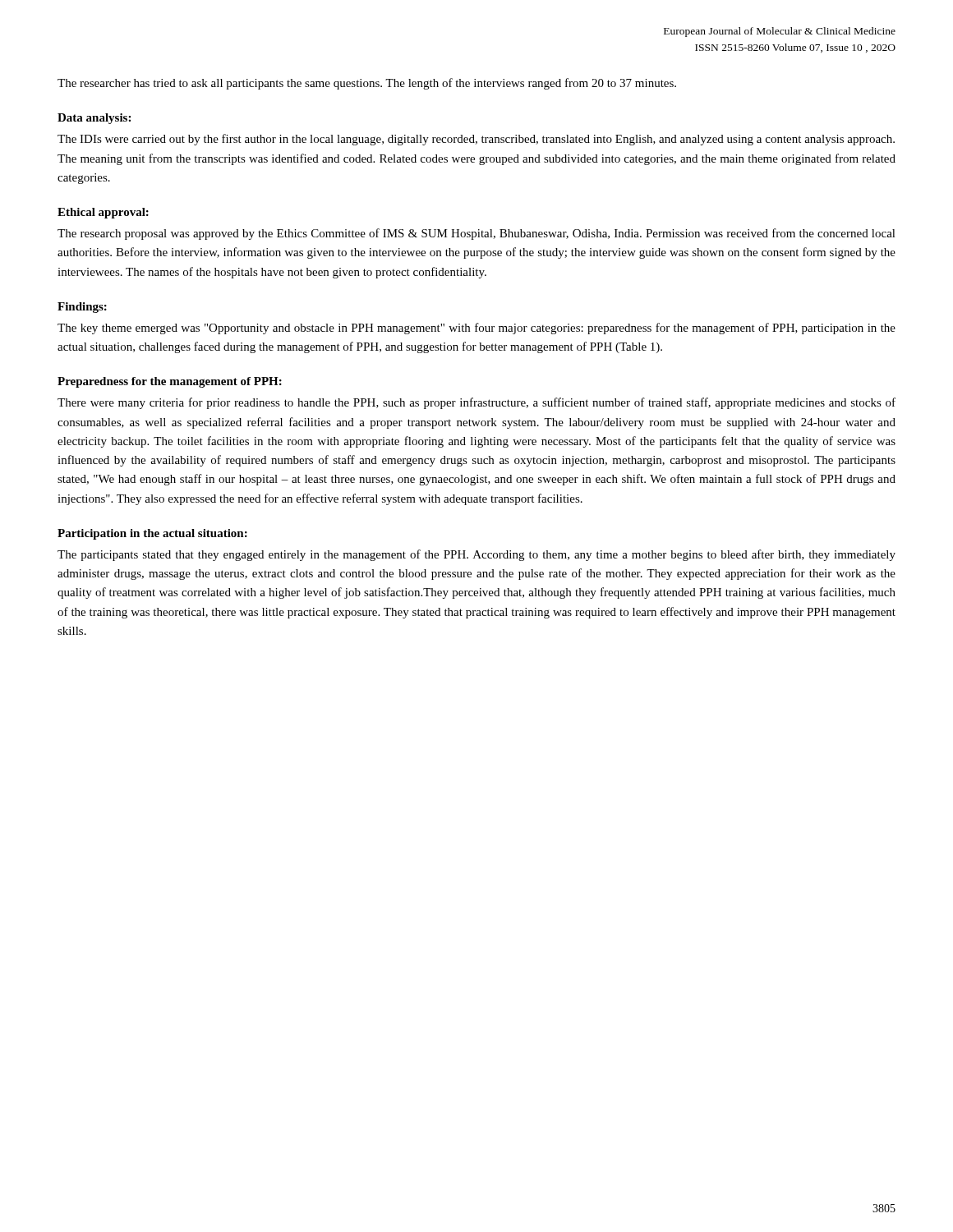Screen dimensions: 1232x953
Task: Select the element starting "The IDIs were carried out by the"
Action: tap(476, 158)
